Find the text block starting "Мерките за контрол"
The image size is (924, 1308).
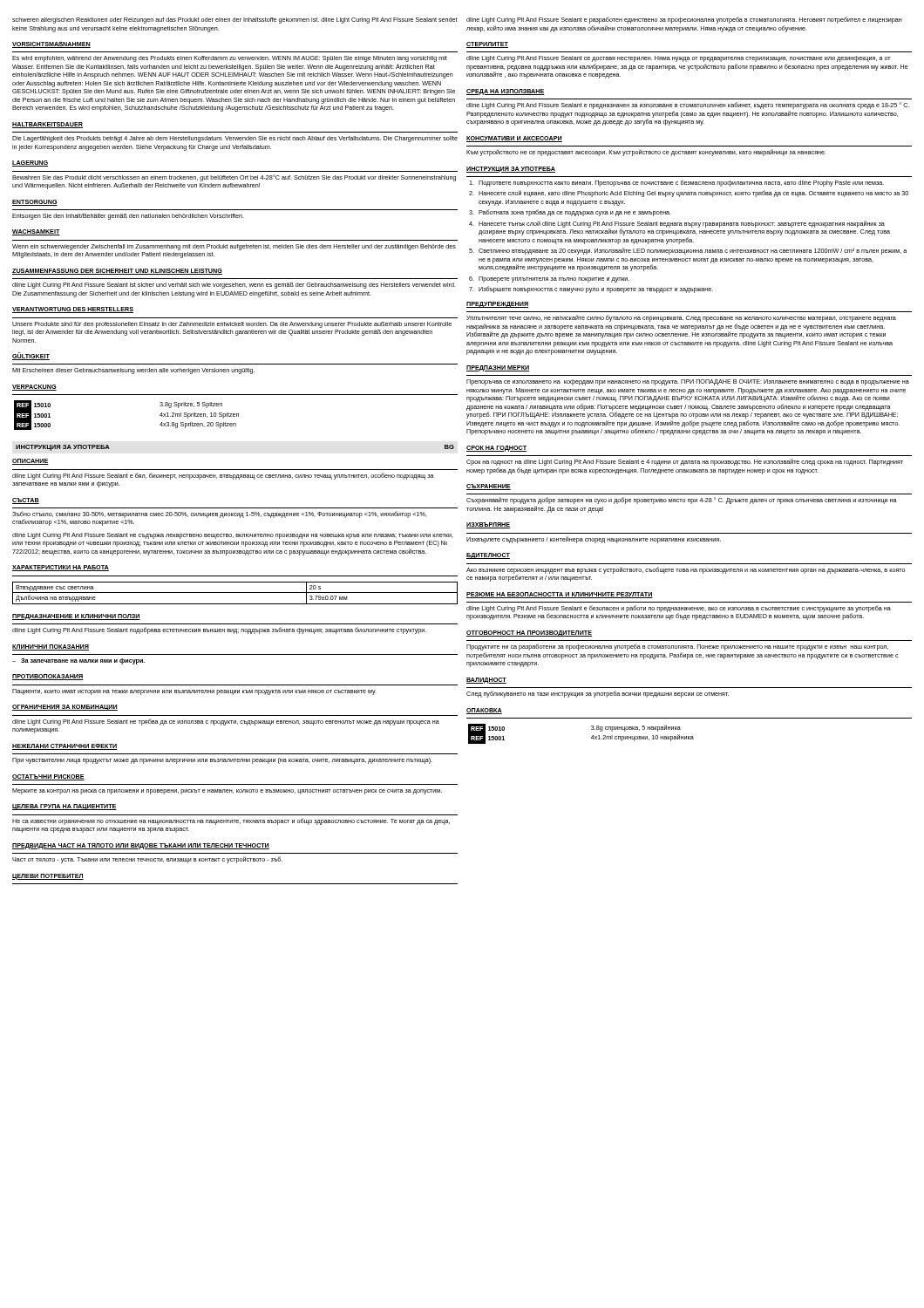tap(235, 791)
